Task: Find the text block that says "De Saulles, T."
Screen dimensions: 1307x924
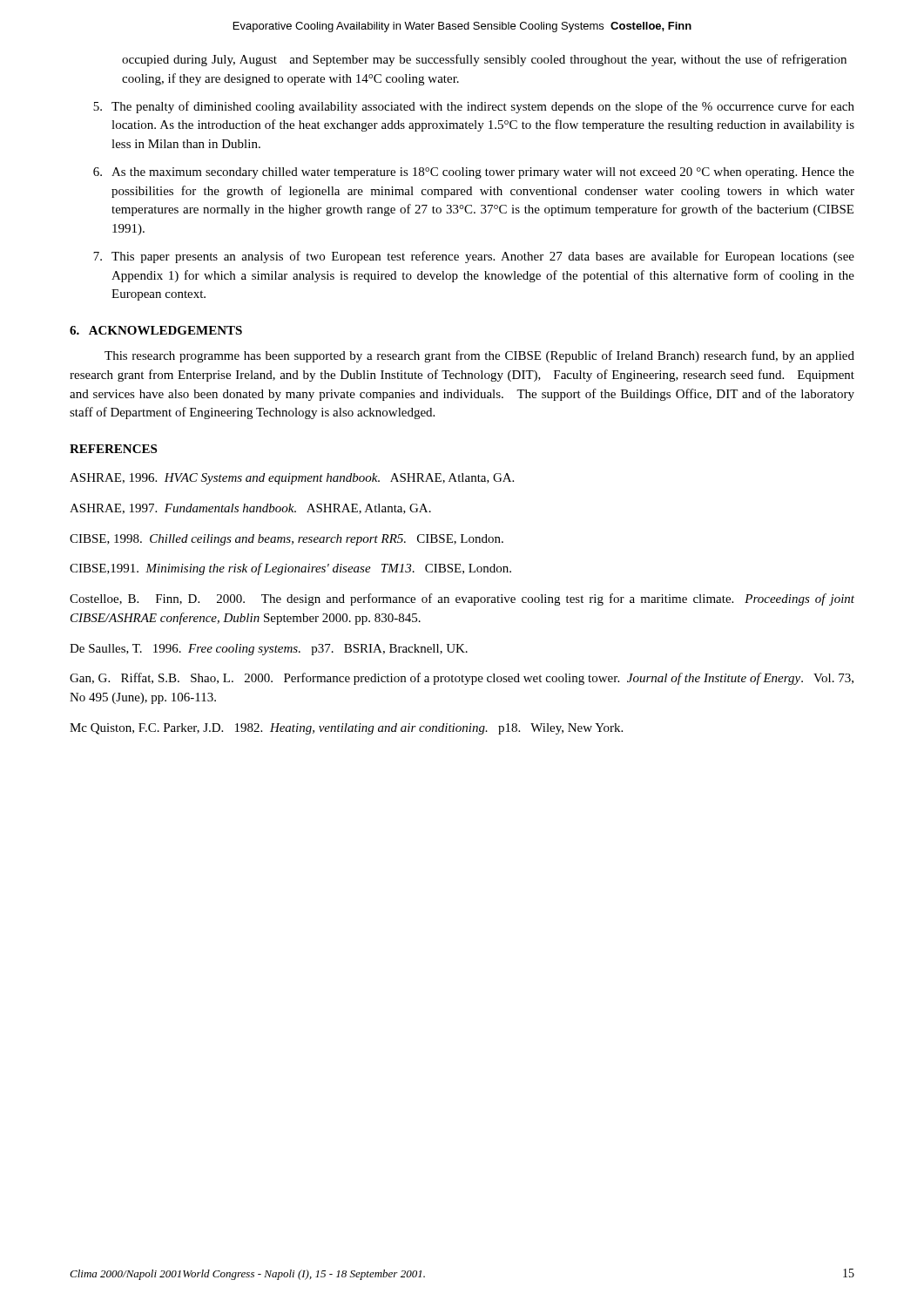Action: 269,648
